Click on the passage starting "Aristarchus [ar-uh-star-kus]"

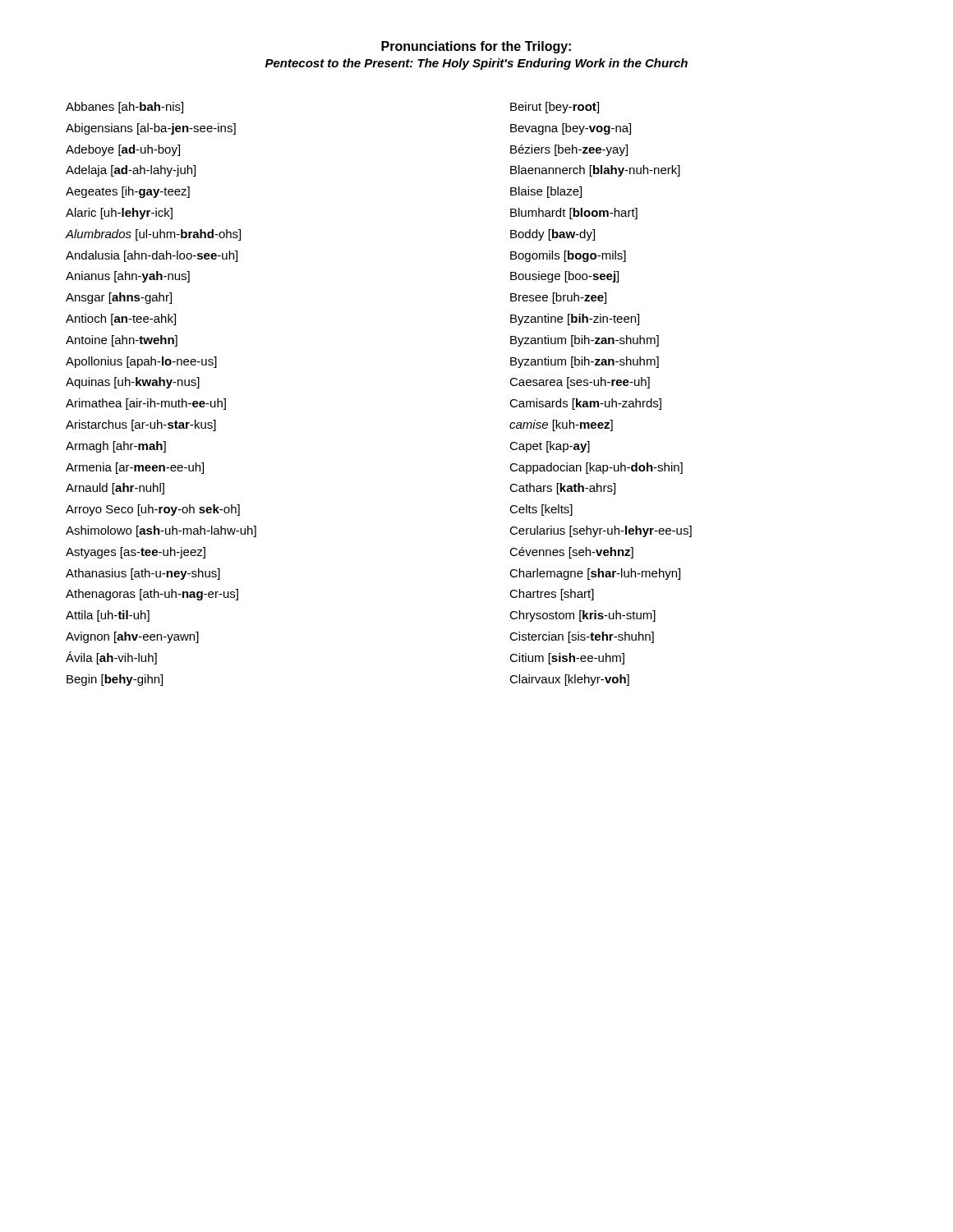coord(141,424)
